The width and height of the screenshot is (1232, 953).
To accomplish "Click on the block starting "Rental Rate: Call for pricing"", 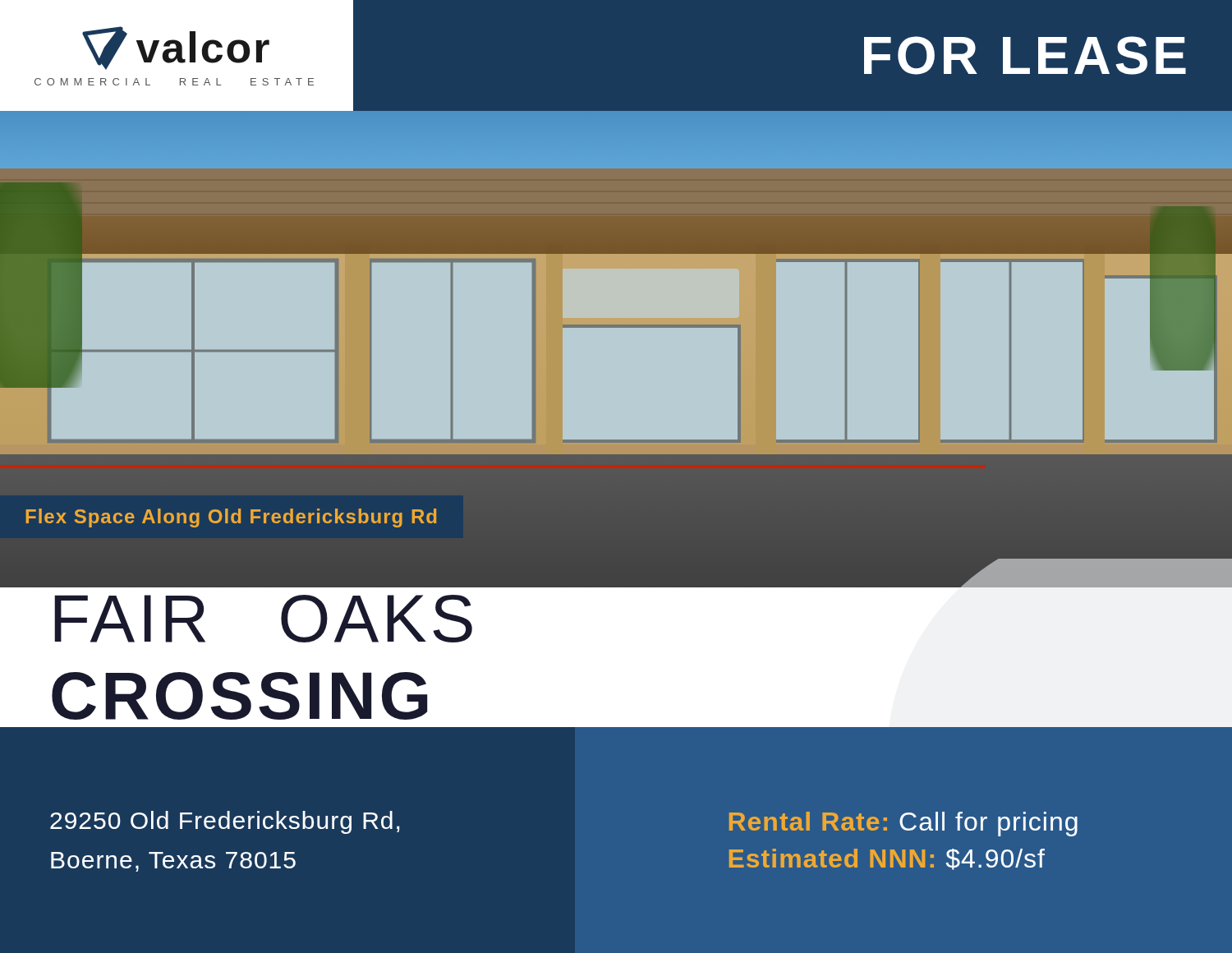I will (903, 840).
